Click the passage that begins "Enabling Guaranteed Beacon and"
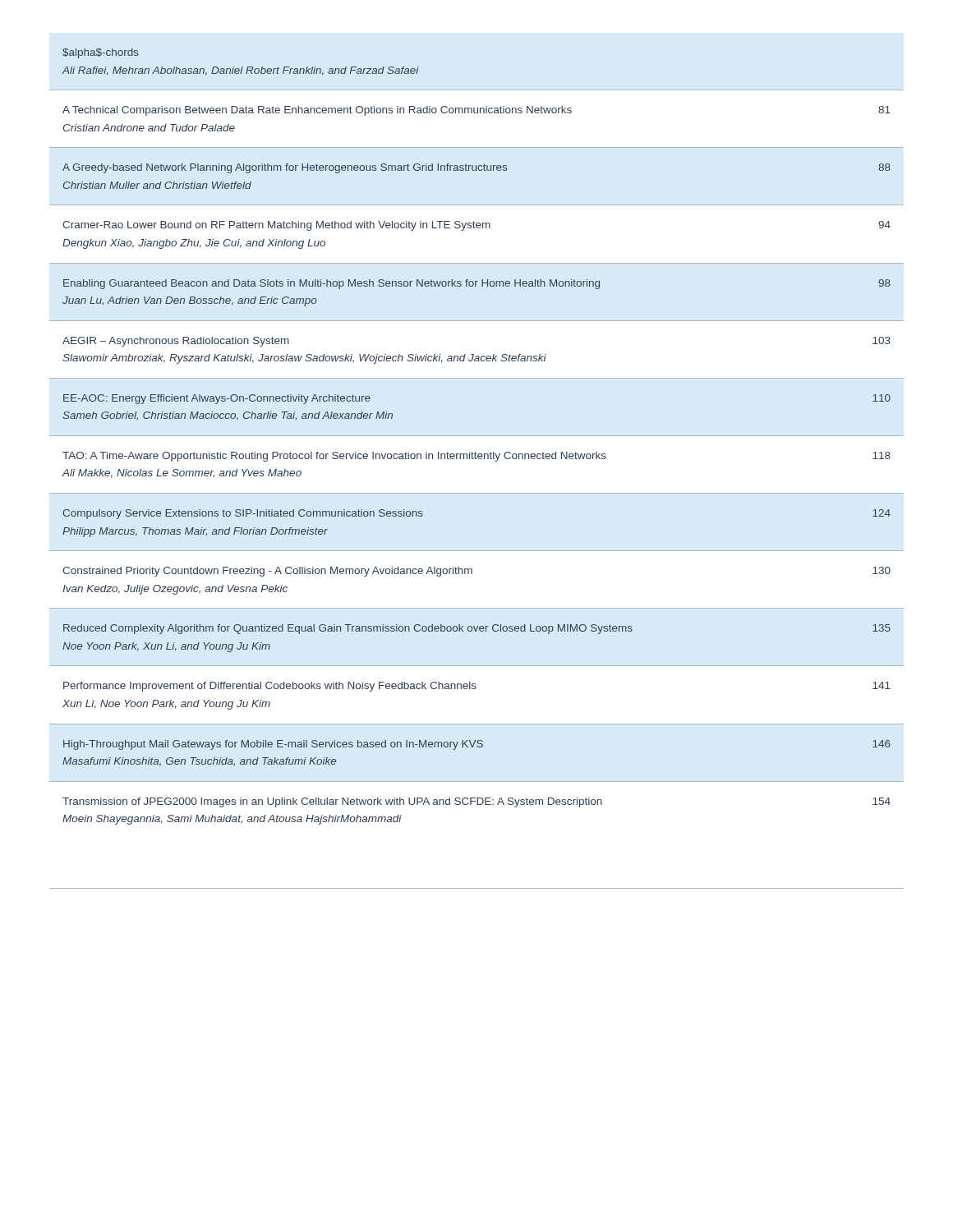This screenshot has width=953, height=1232. (476, 292)
